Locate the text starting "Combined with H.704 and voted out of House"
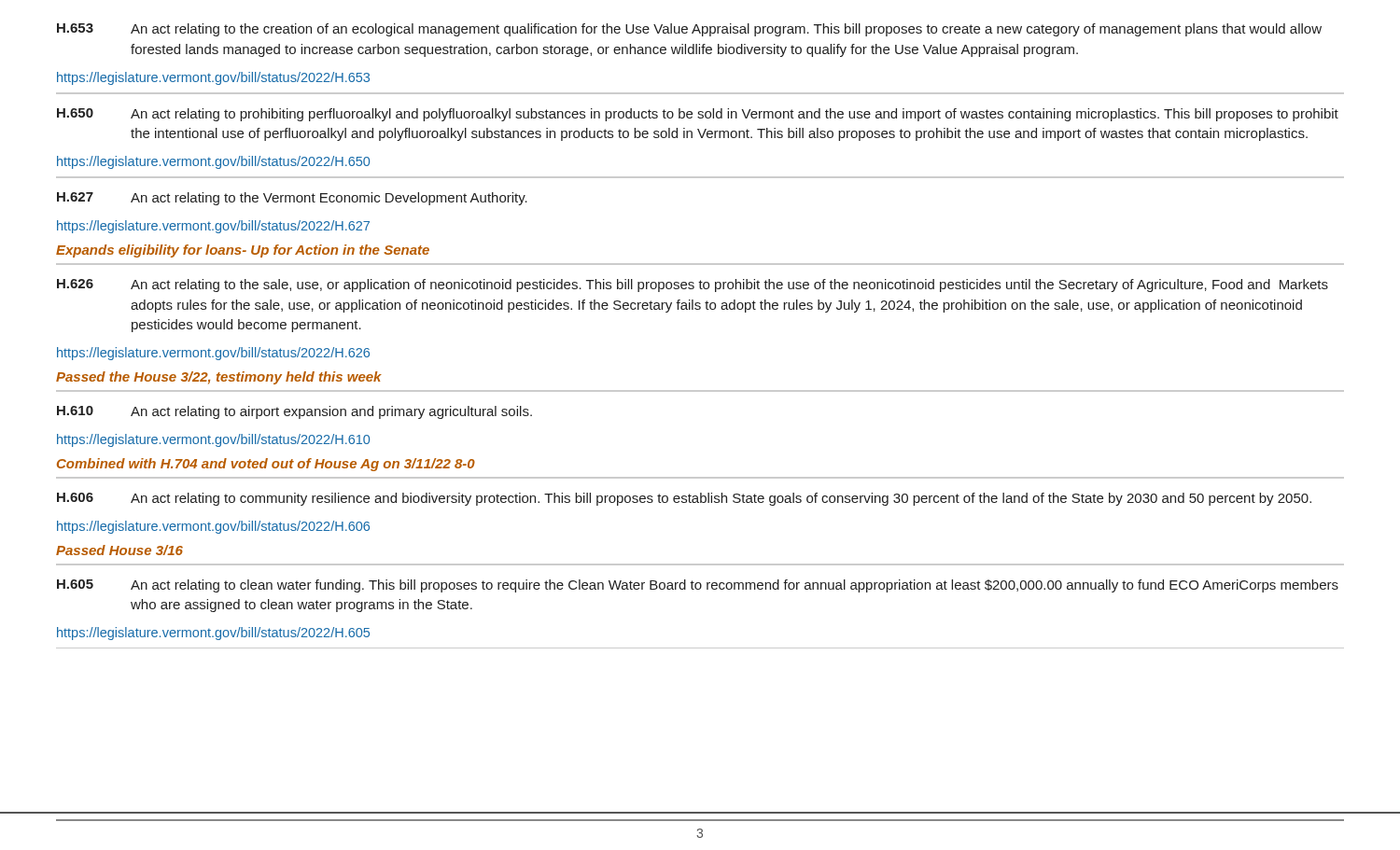1400x850 pixels. coord(266,465)
